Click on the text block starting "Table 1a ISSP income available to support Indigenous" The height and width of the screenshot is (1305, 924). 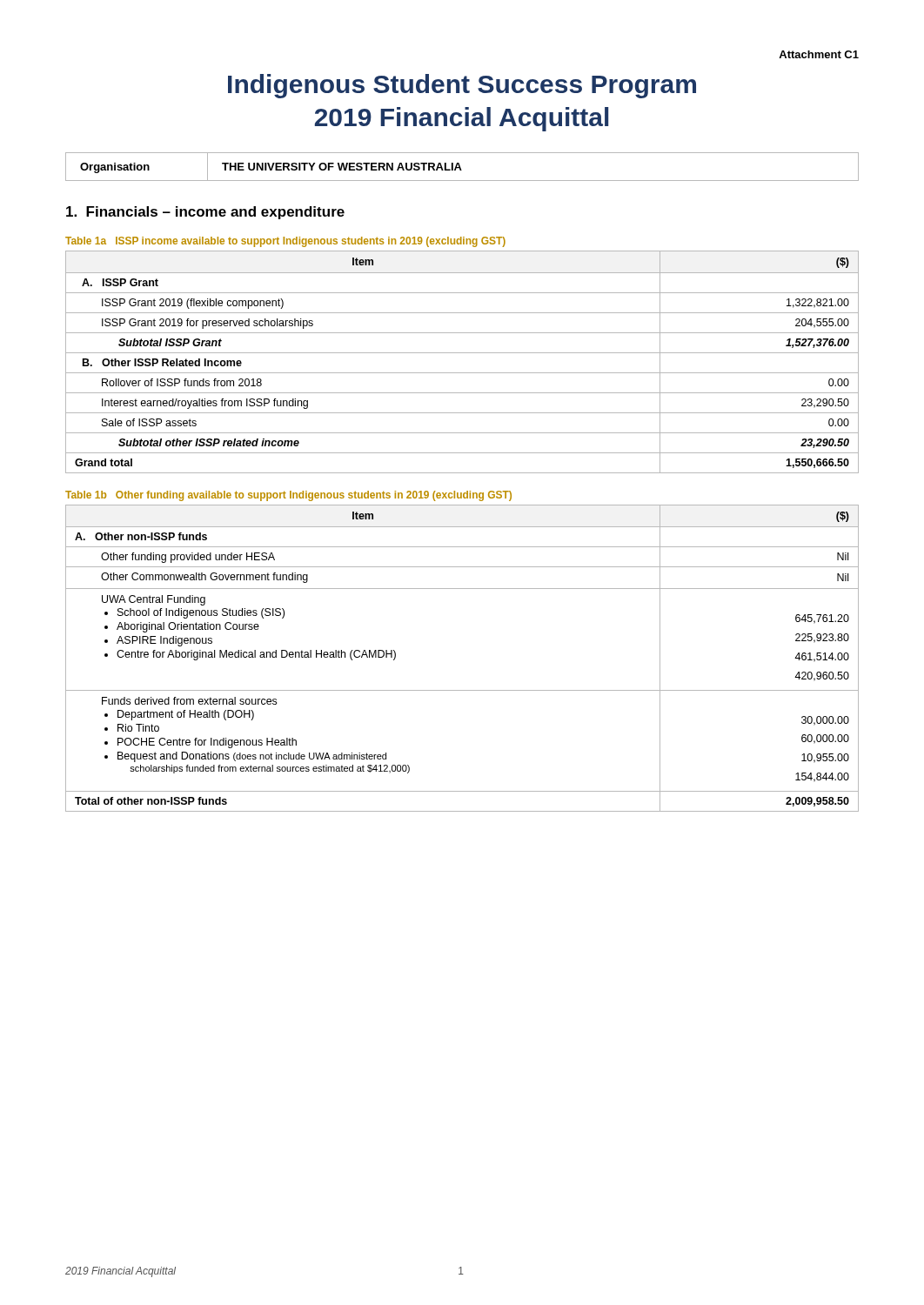(286, 241)
